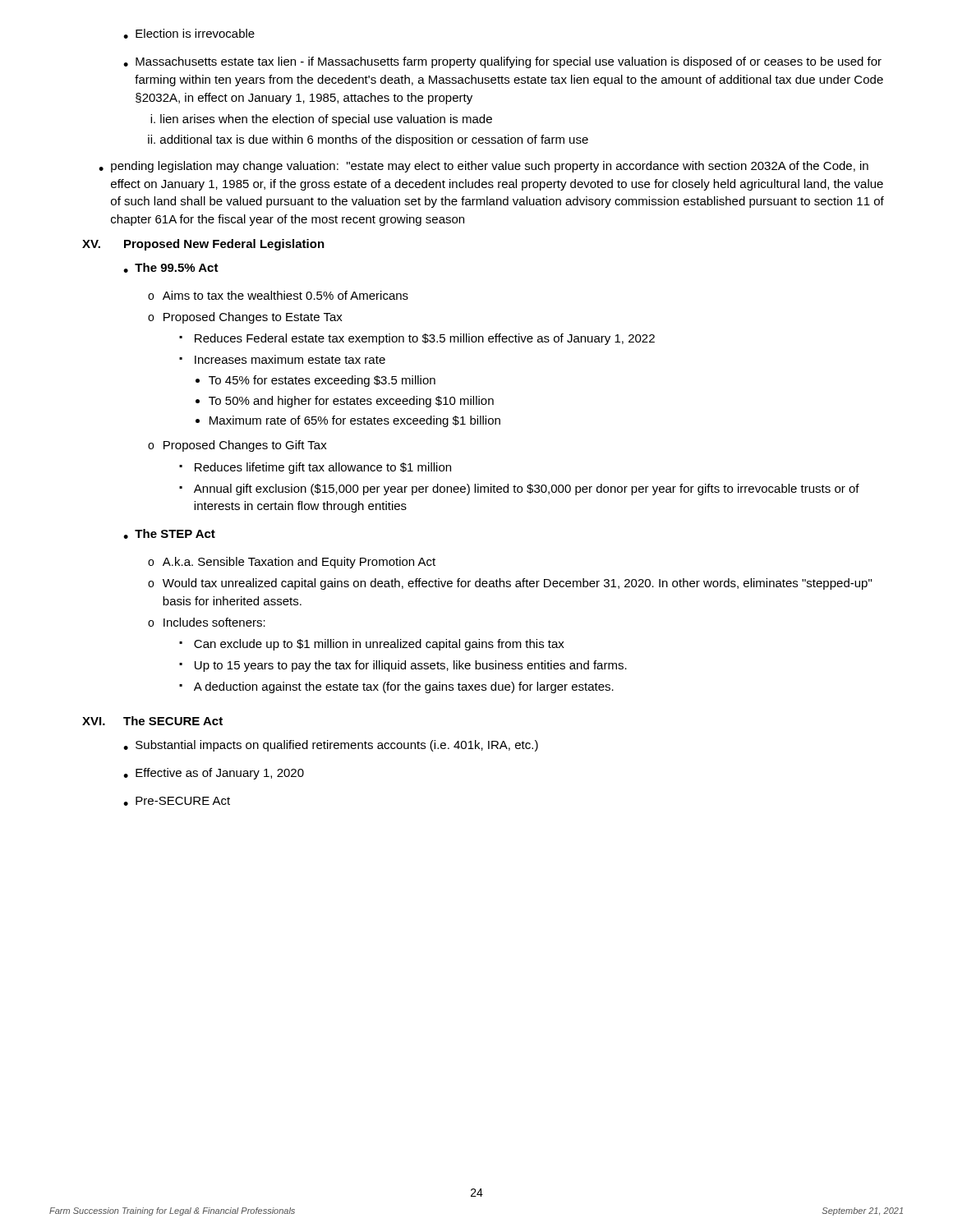Locate the text "• Effective as of January 1, 2020"
Image resolution: width=953 pixels, height=1232 pixels.
point(214,775)
